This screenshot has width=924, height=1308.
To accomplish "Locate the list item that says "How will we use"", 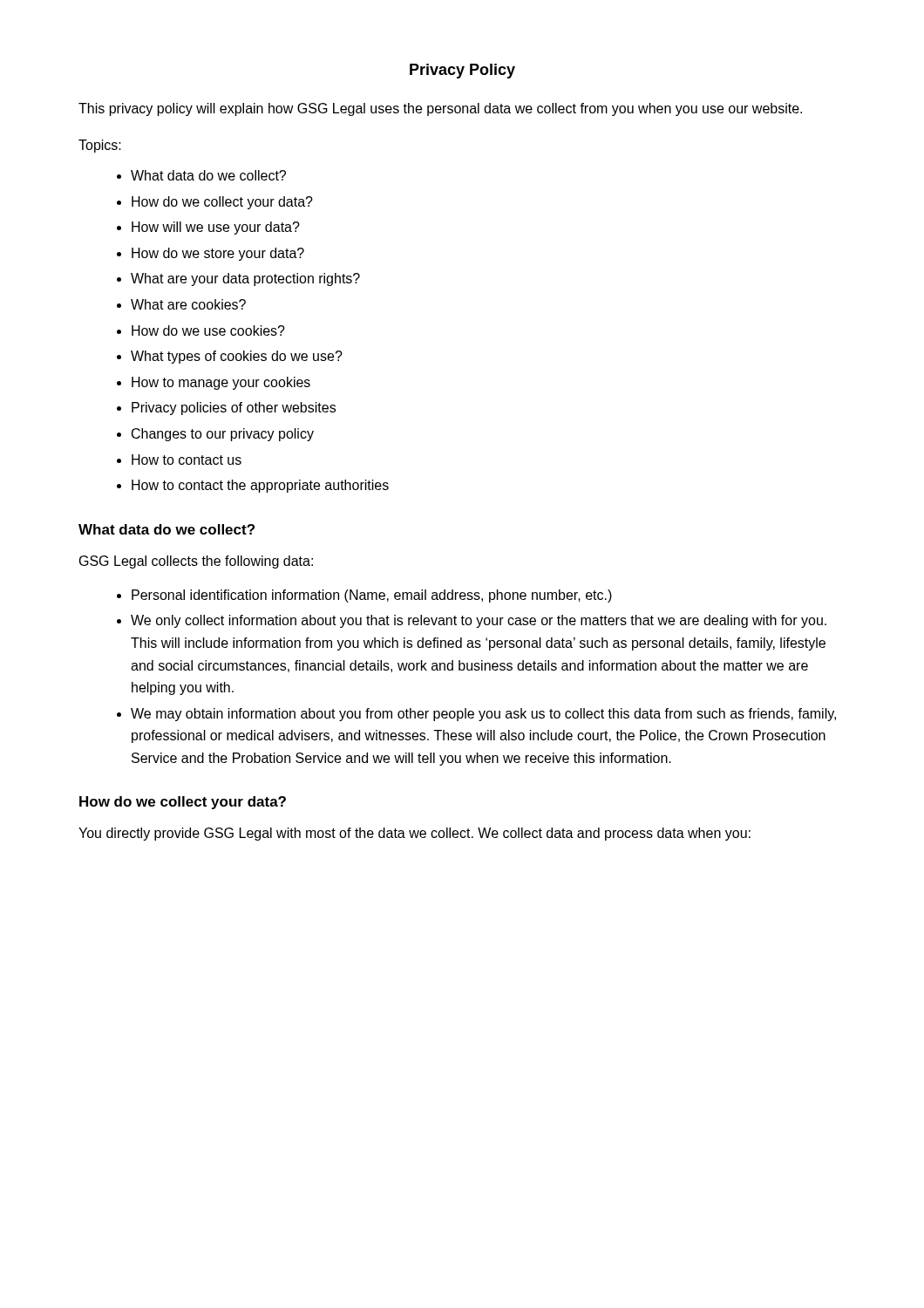I will pos(215,227).
